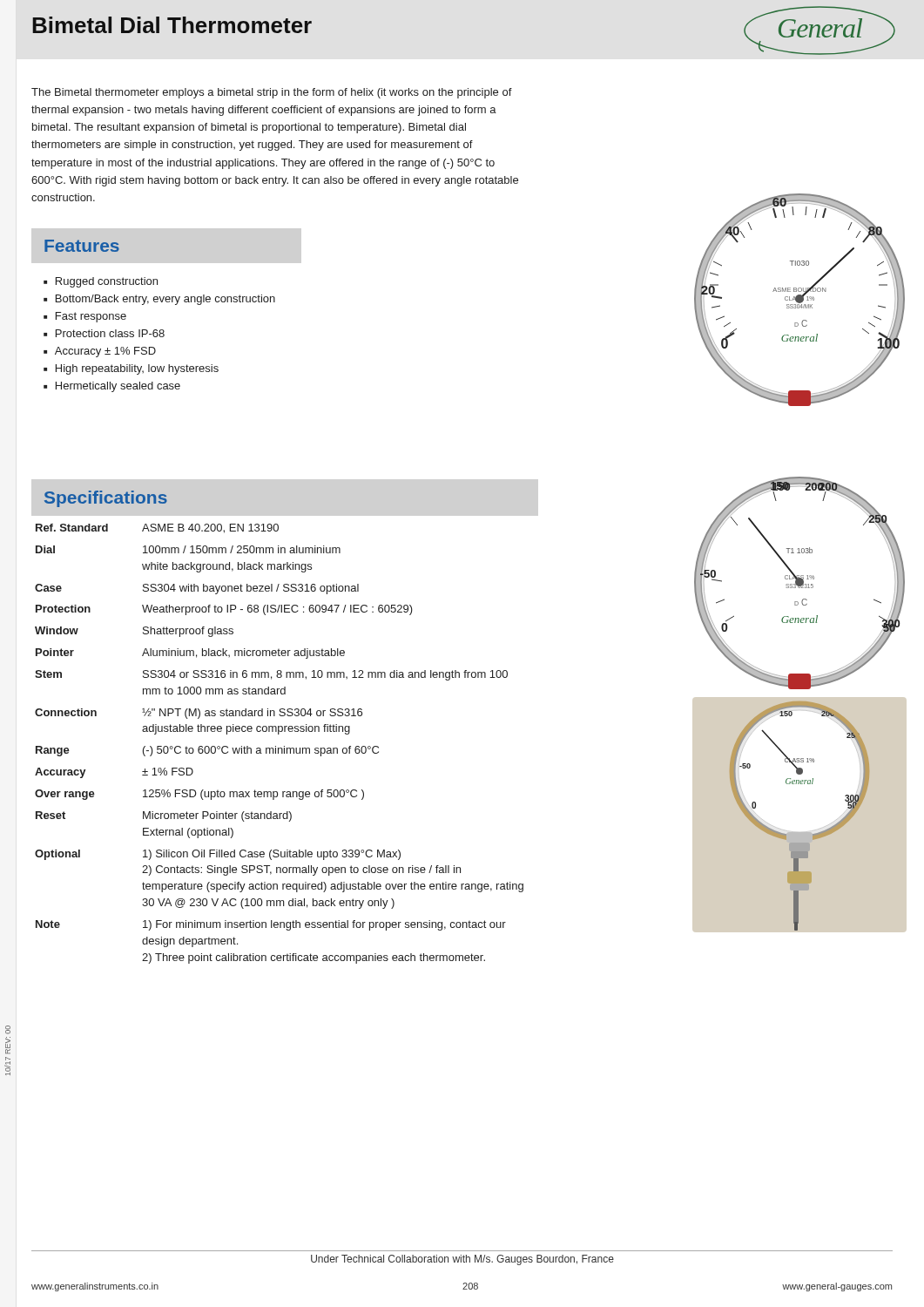Point to "■Hermetically sealed case"

point(112,386)
